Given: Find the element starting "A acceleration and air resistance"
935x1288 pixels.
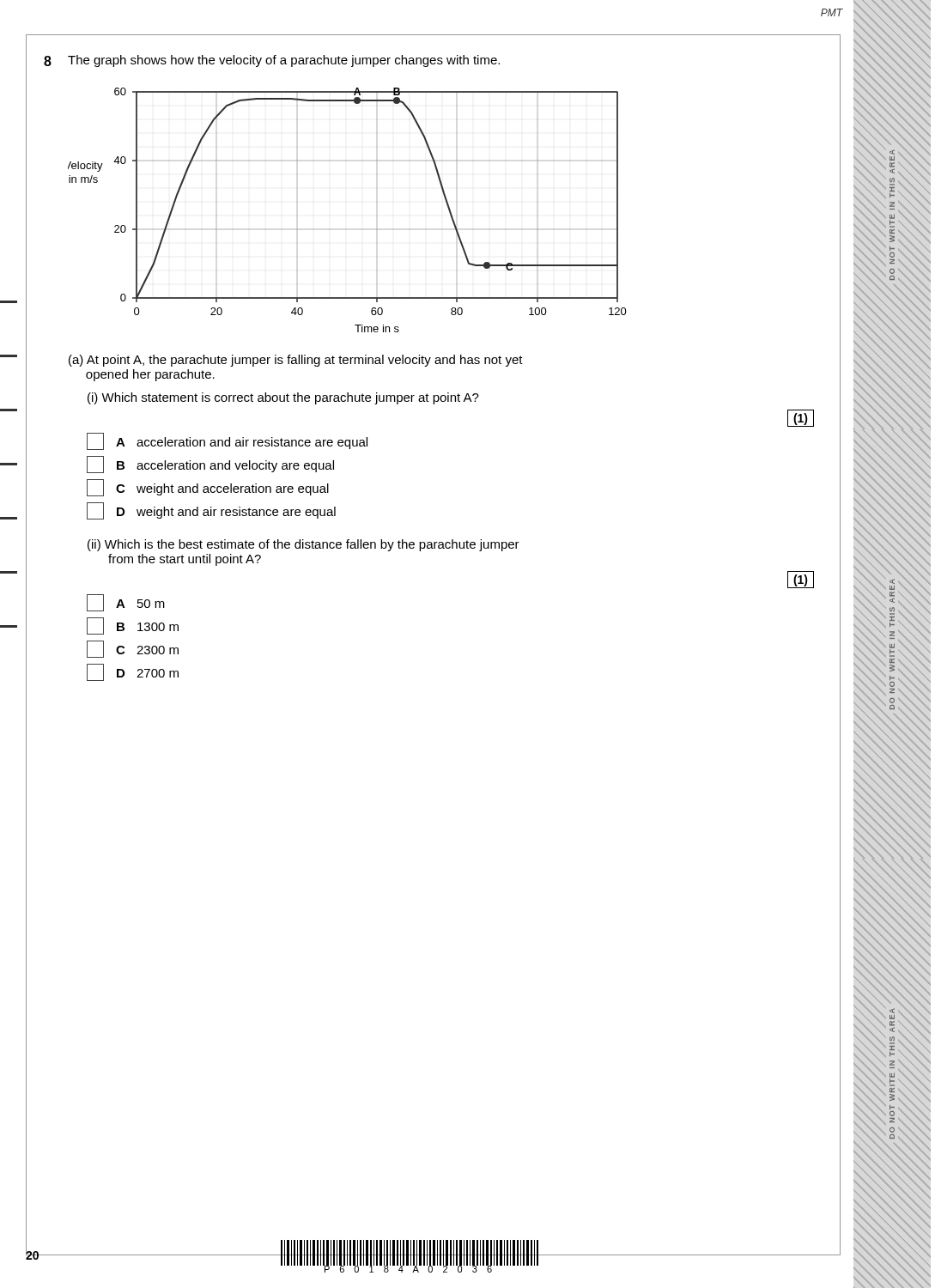Looking at the screenshot, I should tap(228, 441).
